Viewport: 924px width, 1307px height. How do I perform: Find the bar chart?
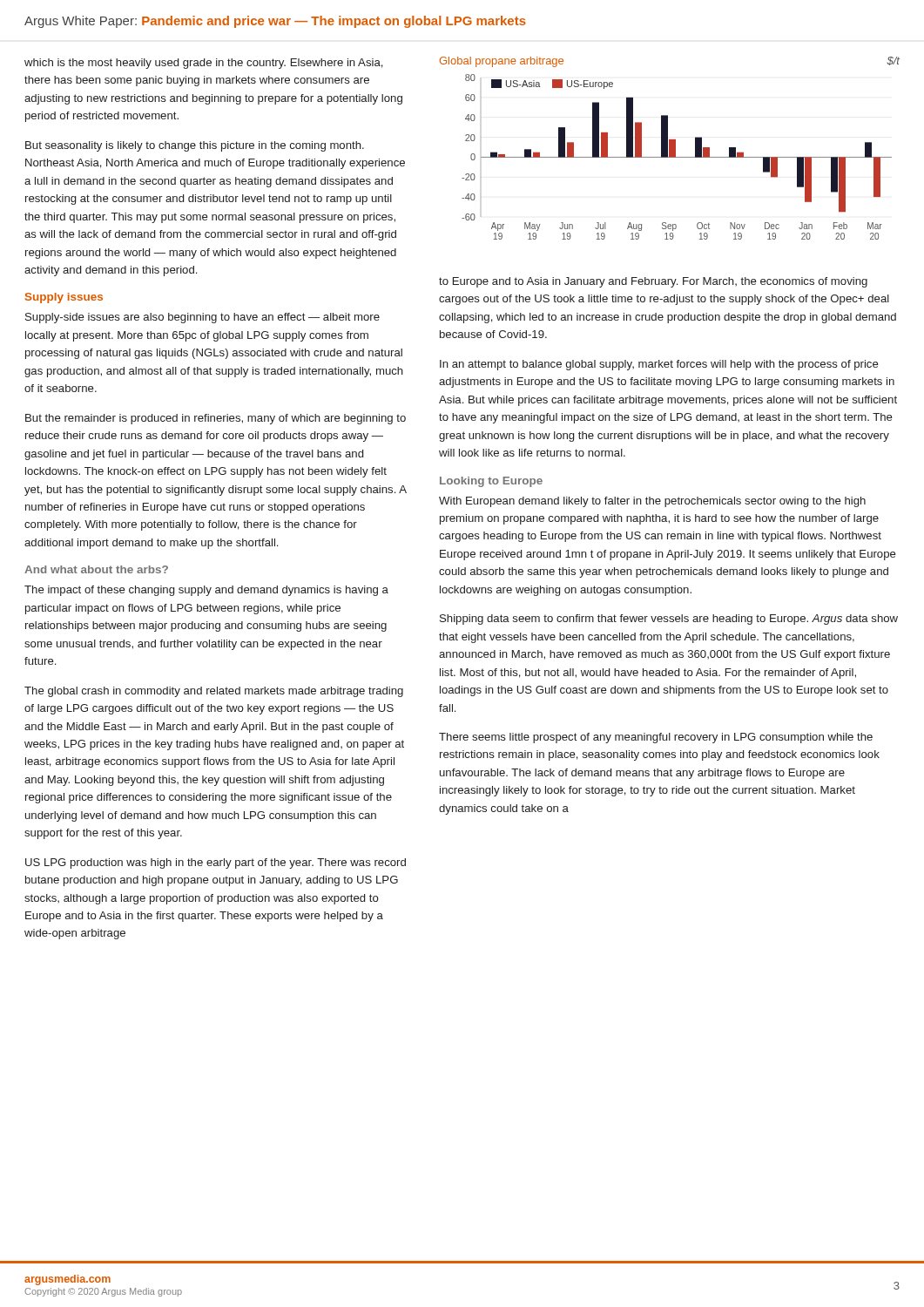coord(669,157)
